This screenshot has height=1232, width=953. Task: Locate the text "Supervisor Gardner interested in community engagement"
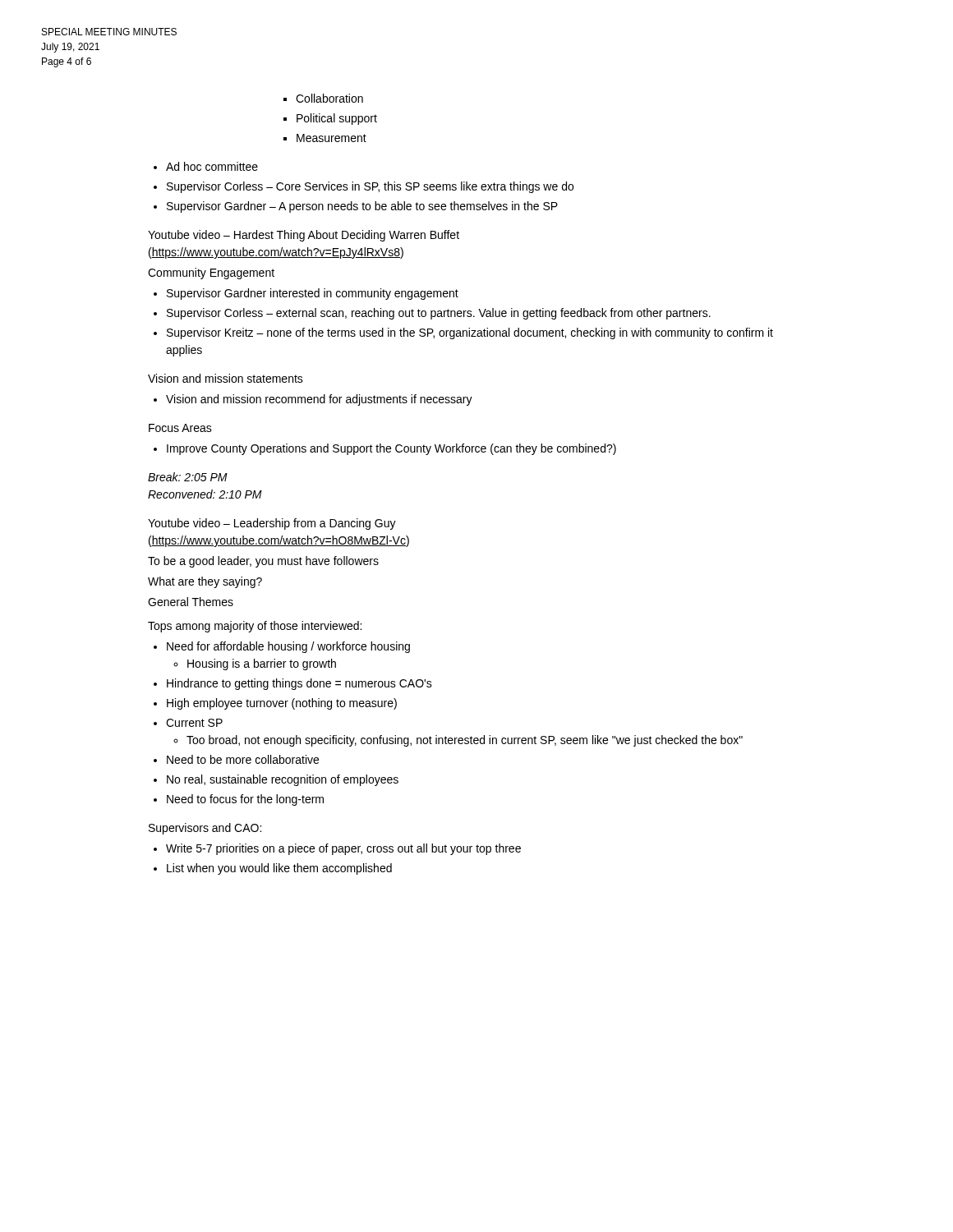(x=313, y=294)
